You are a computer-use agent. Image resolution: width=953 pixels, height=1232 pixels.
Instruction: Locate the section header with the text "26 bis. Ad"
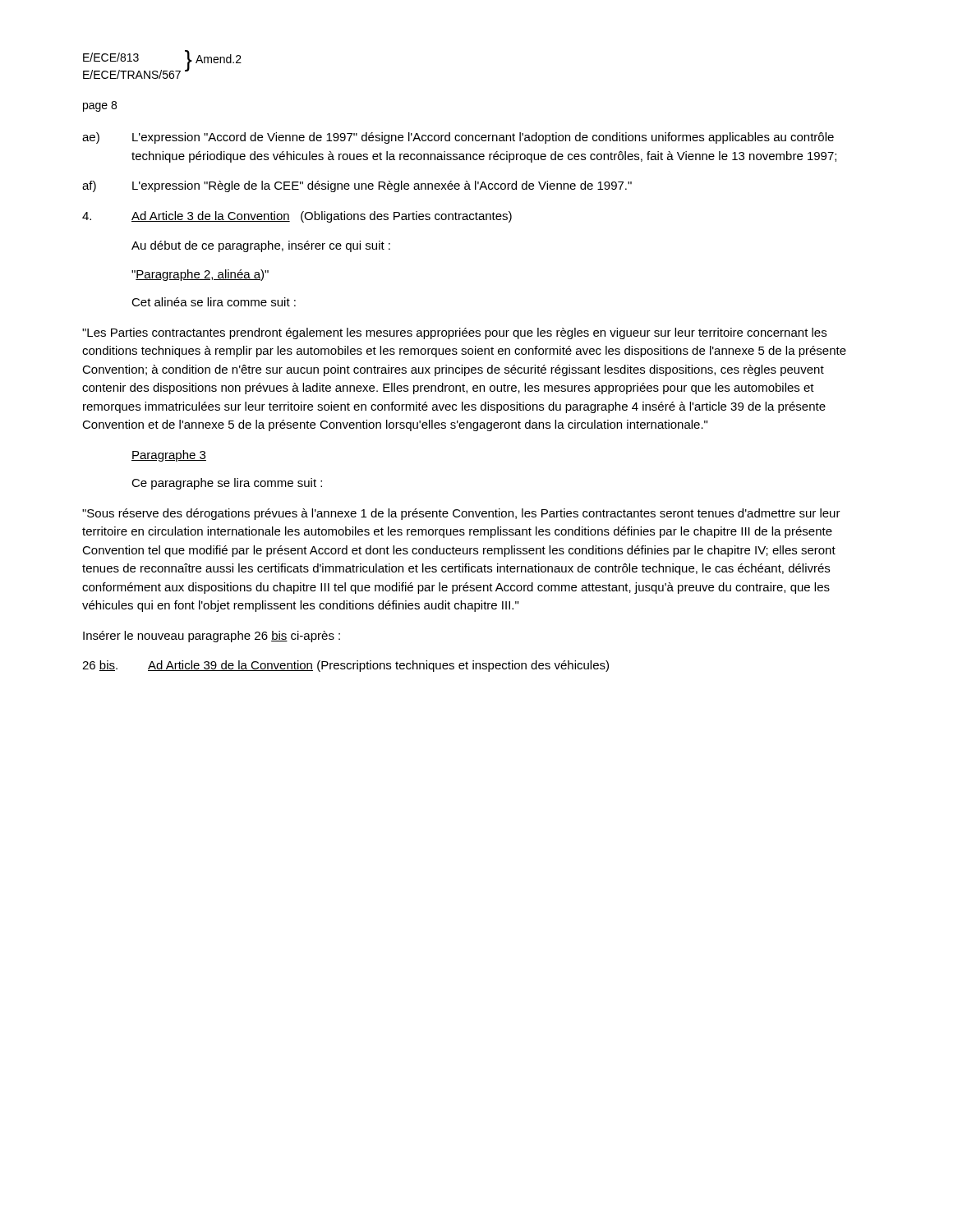click(346, 666)
